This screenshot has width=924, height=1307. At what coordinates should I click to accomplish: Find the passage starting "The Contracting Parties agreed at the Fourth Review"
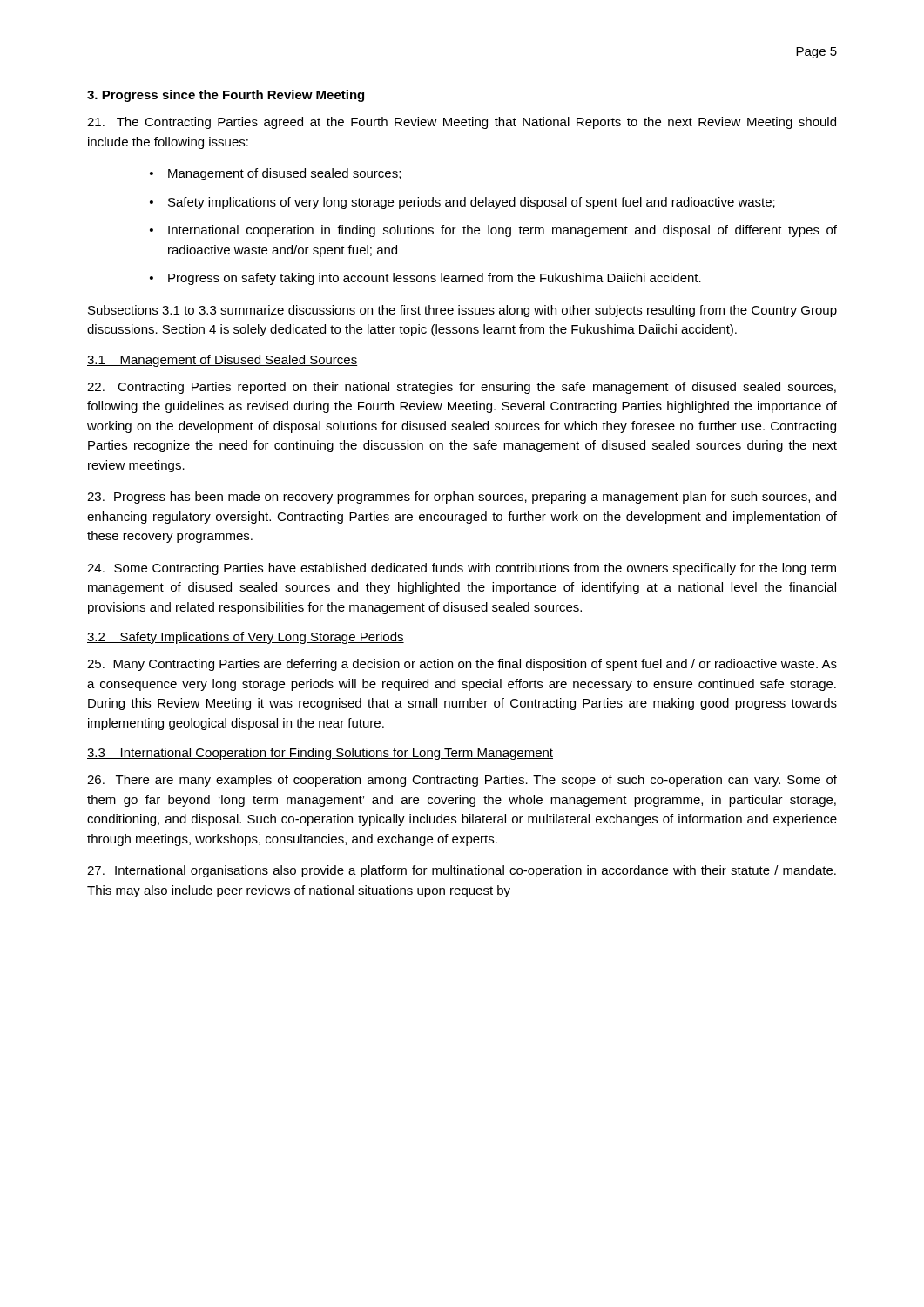[x=462, y=131]
